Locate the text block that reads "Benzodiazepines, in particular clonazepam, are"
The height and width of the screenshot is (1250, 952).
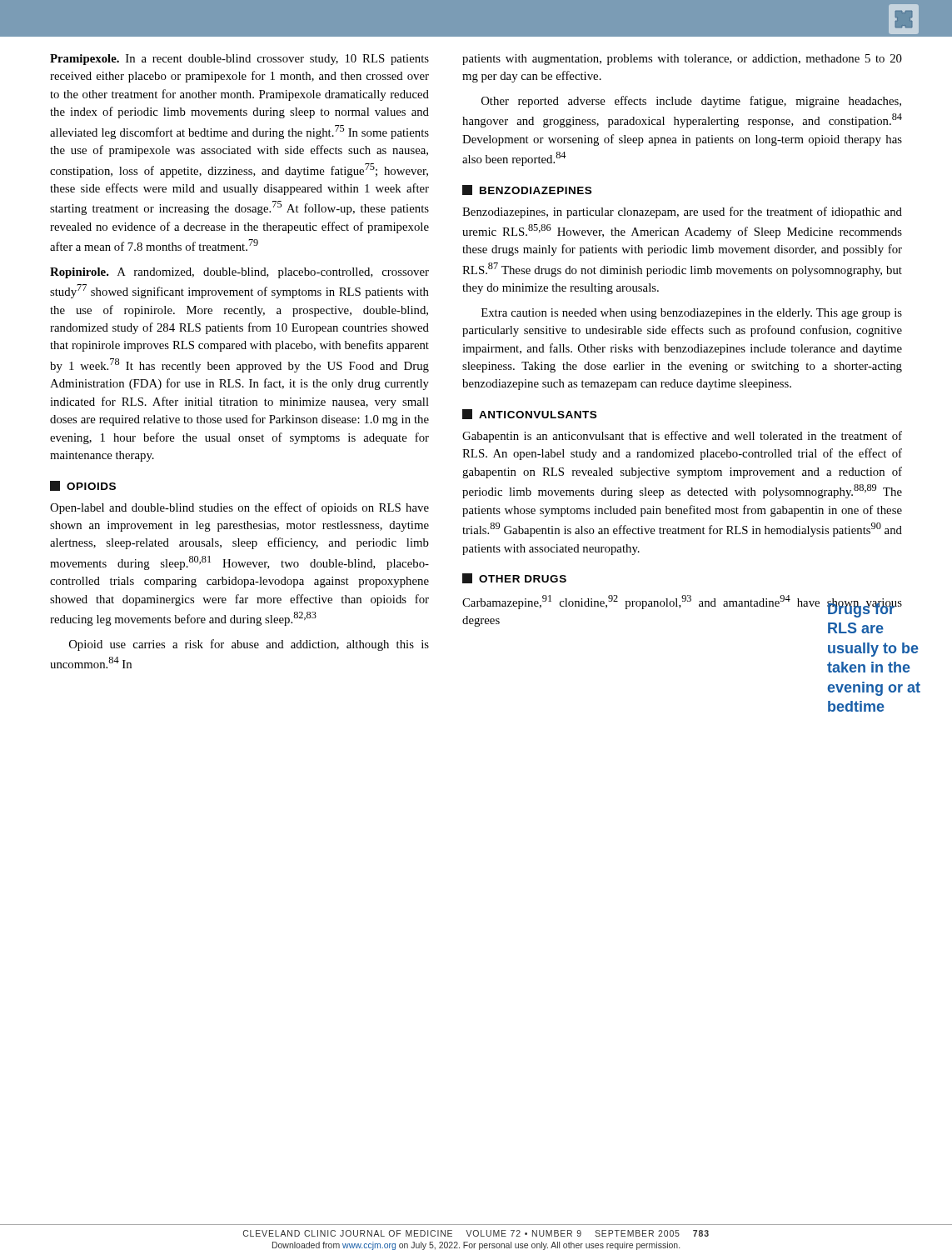coord(682,212)
